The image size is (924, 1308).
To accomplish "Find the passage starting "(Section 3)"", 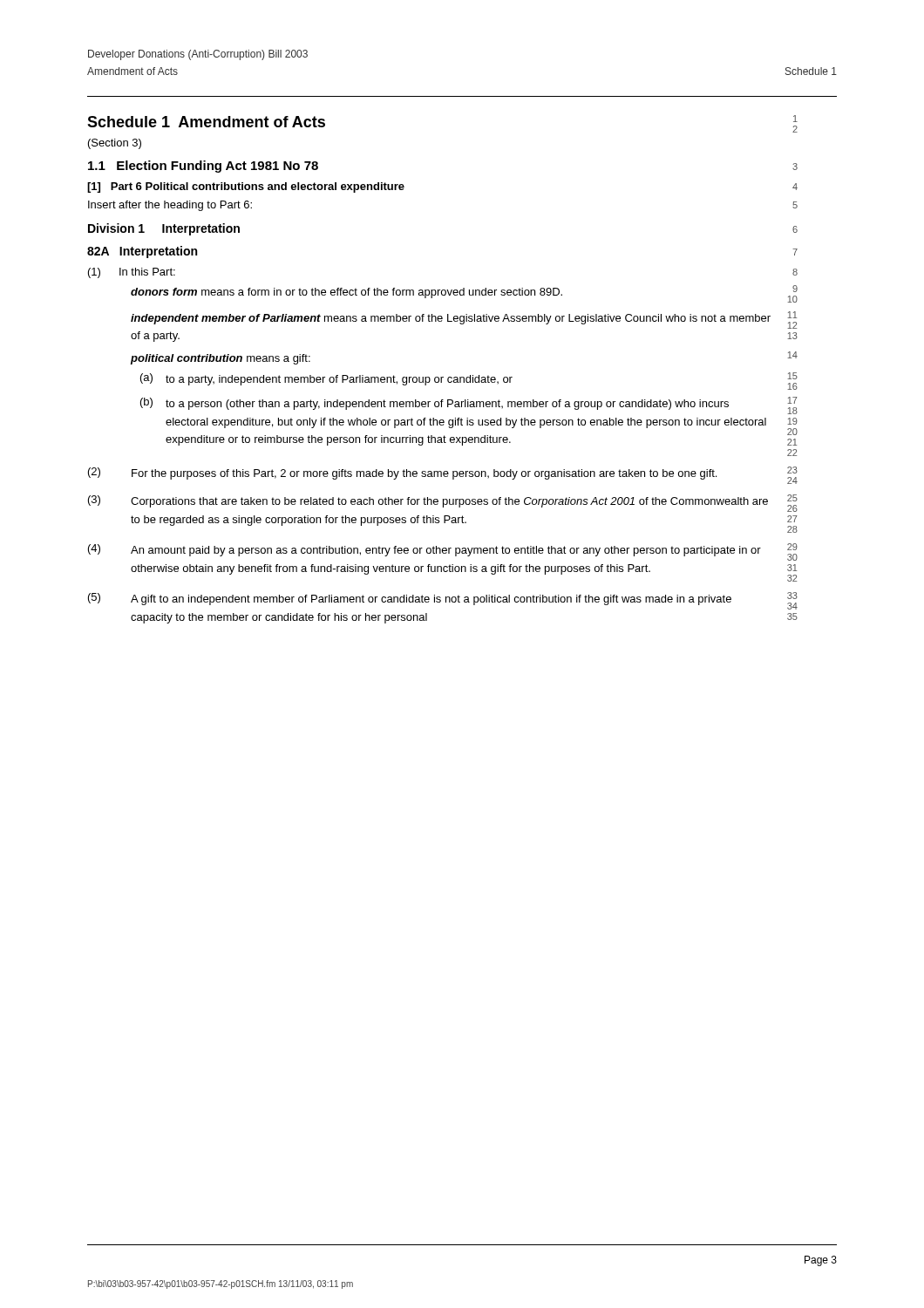I will (x=115, y=143).
